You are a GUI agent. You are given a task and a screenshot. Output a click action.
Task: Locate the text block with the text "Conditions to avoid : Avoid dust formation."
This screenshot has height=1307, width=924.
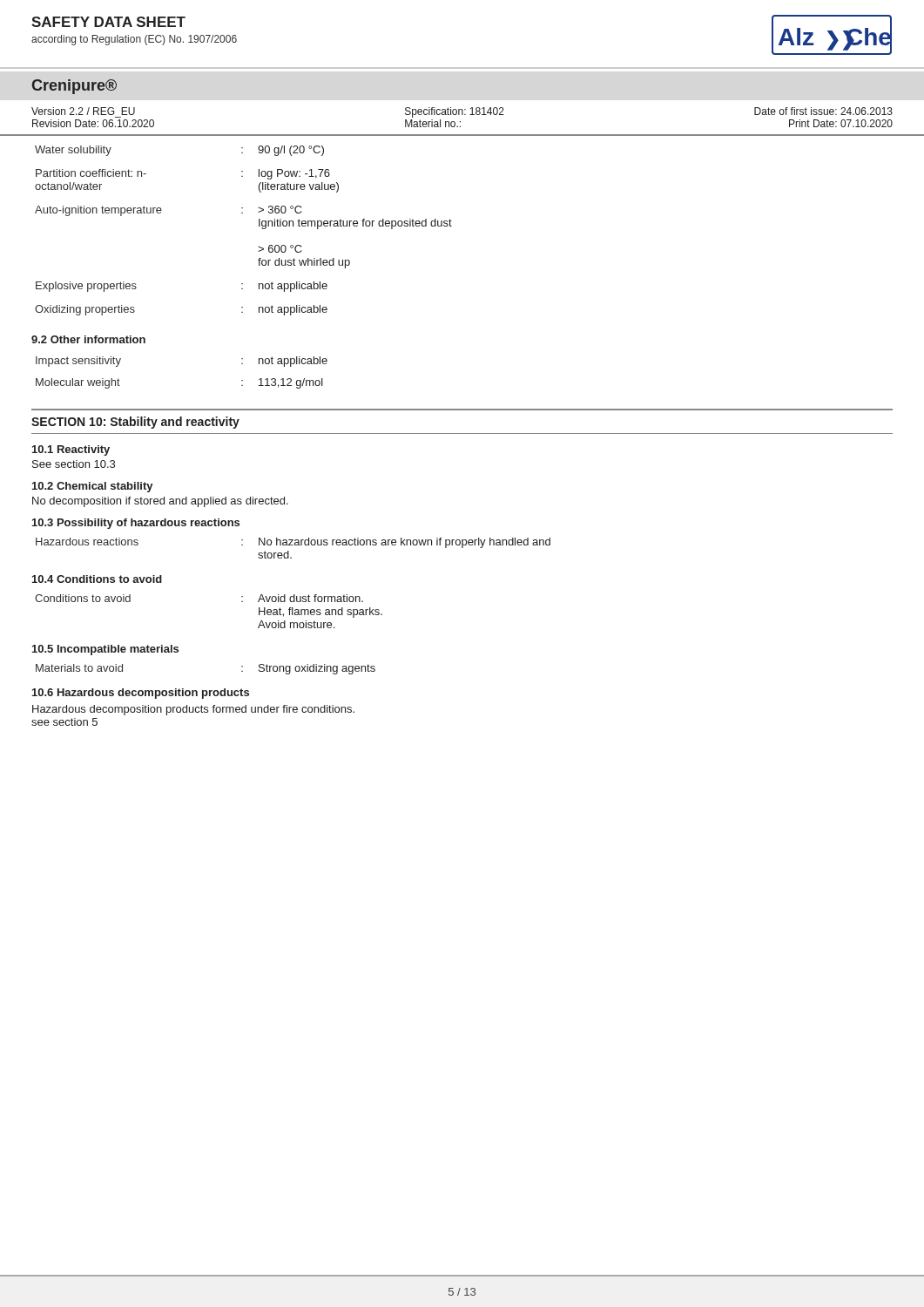coord(85,598)
